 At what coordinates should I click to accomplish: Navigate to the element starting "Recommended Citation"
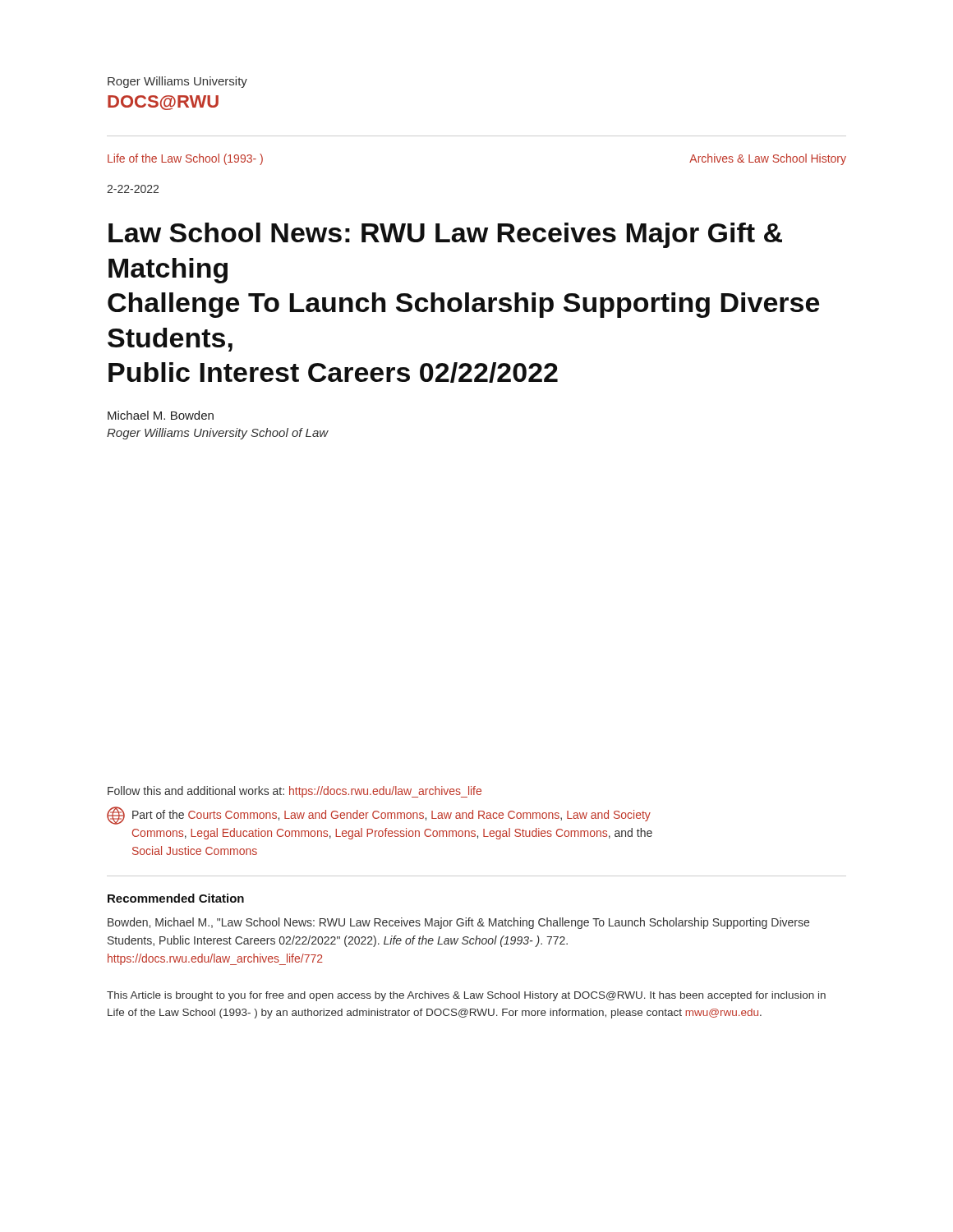(x=176, y=898)
